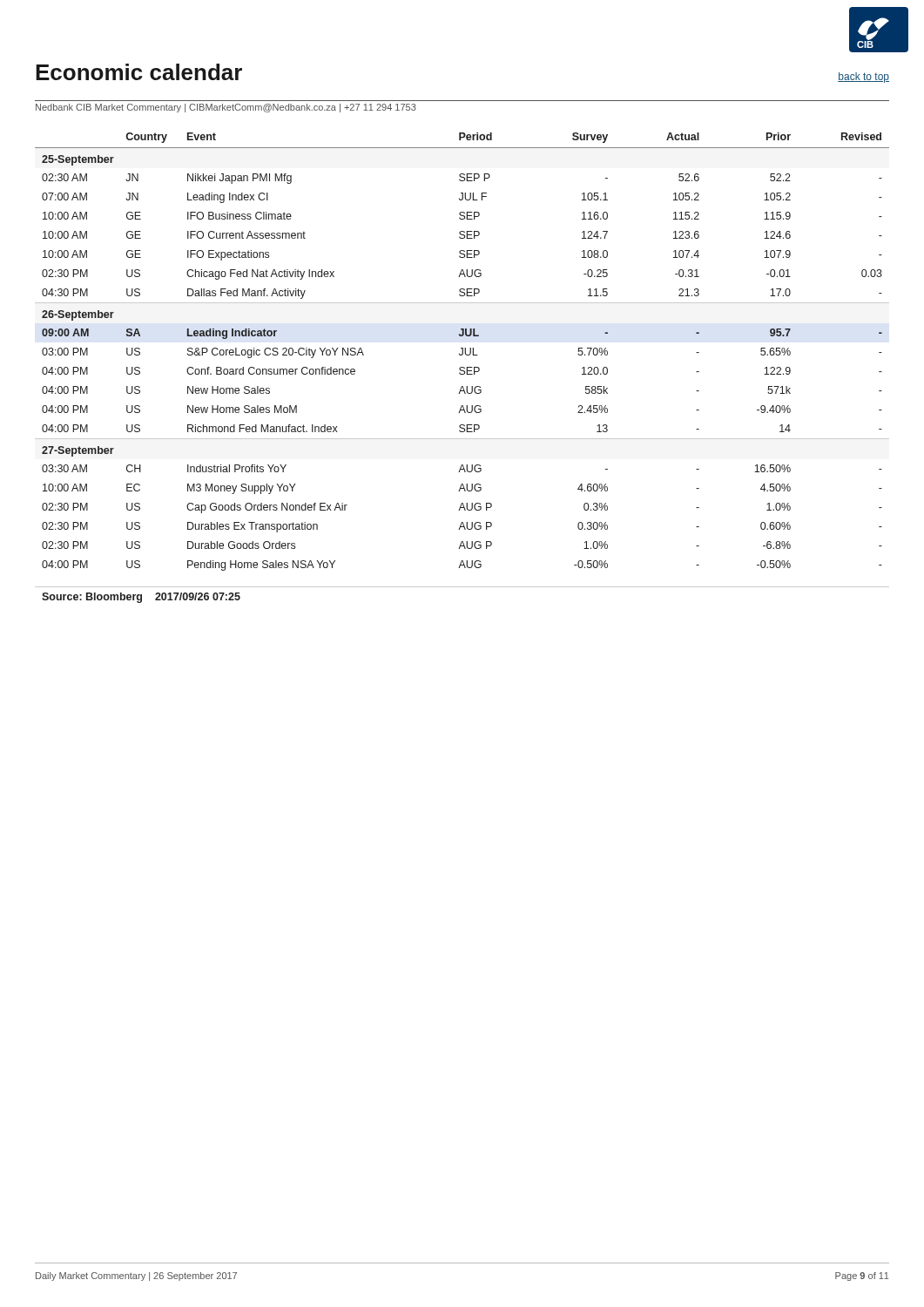Screen dimensions: 1307x924
Task: Find the text block starting "Economic calendar"
Action: coord(139,72)
